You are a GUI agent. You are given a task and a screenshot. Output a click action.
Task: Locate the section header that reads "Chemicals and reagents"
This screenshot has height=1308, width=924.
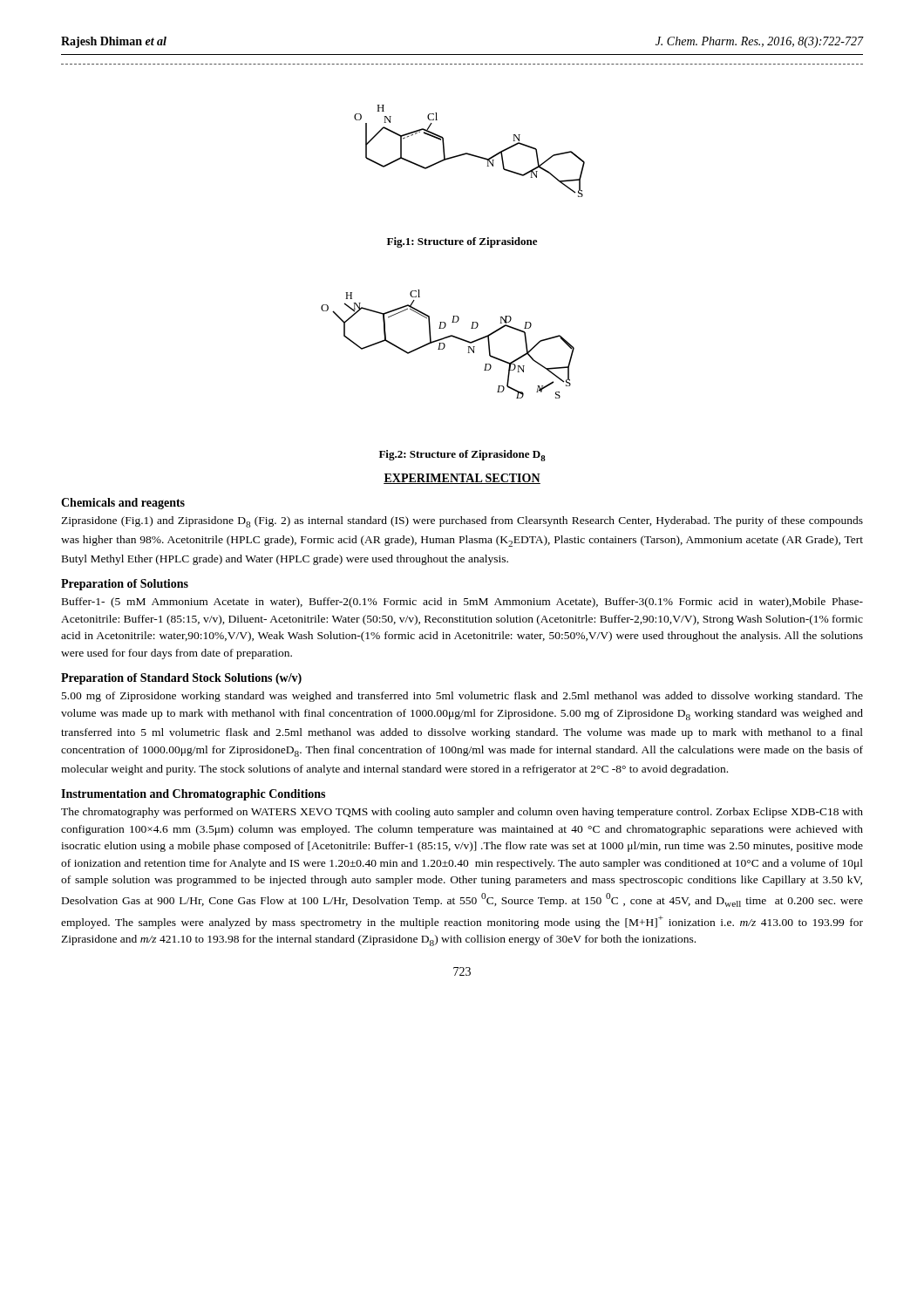click(x=123, y=502)
